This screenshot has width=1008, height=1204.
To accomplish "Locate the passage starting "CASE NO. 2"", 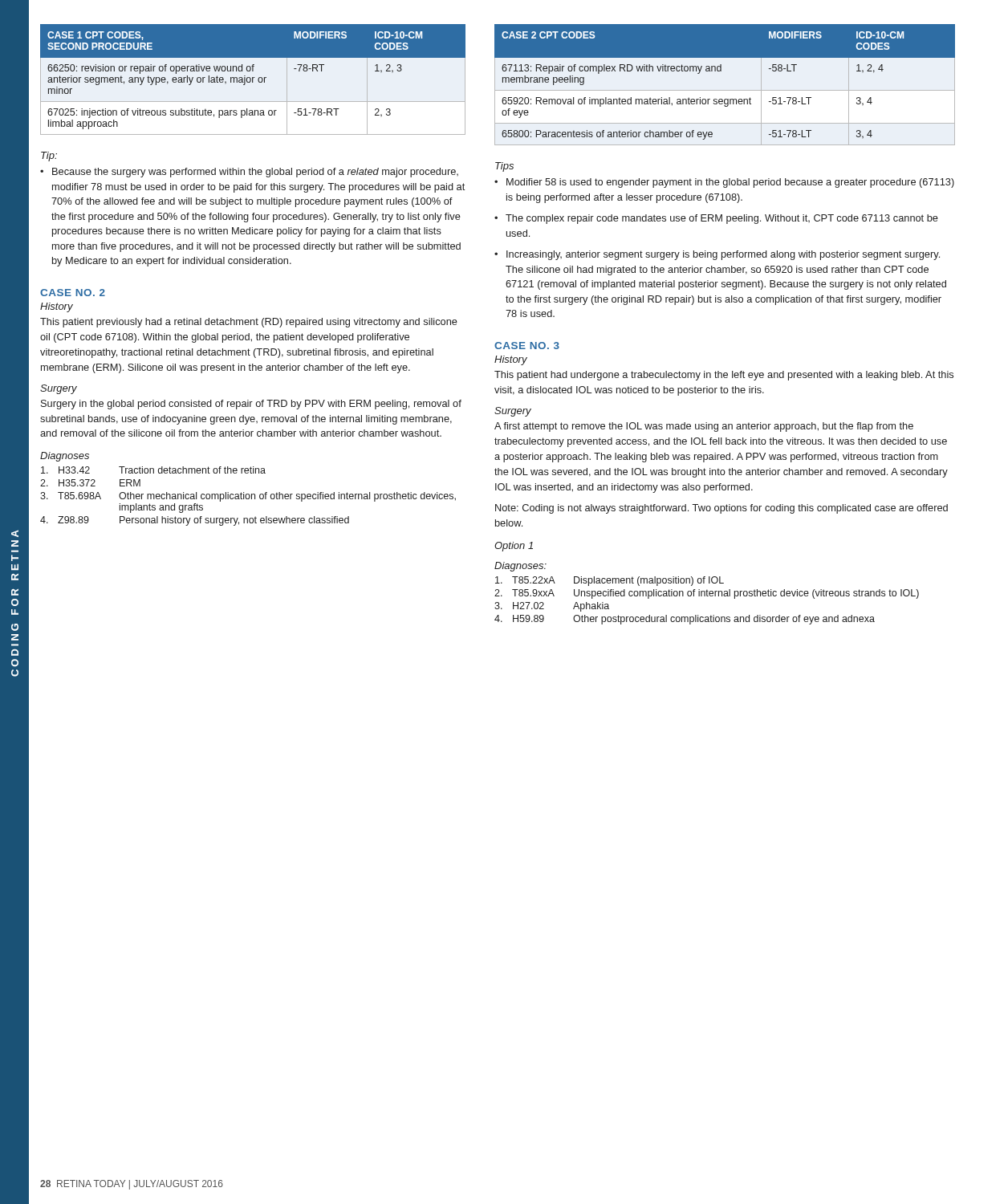I will pos(73,292).
